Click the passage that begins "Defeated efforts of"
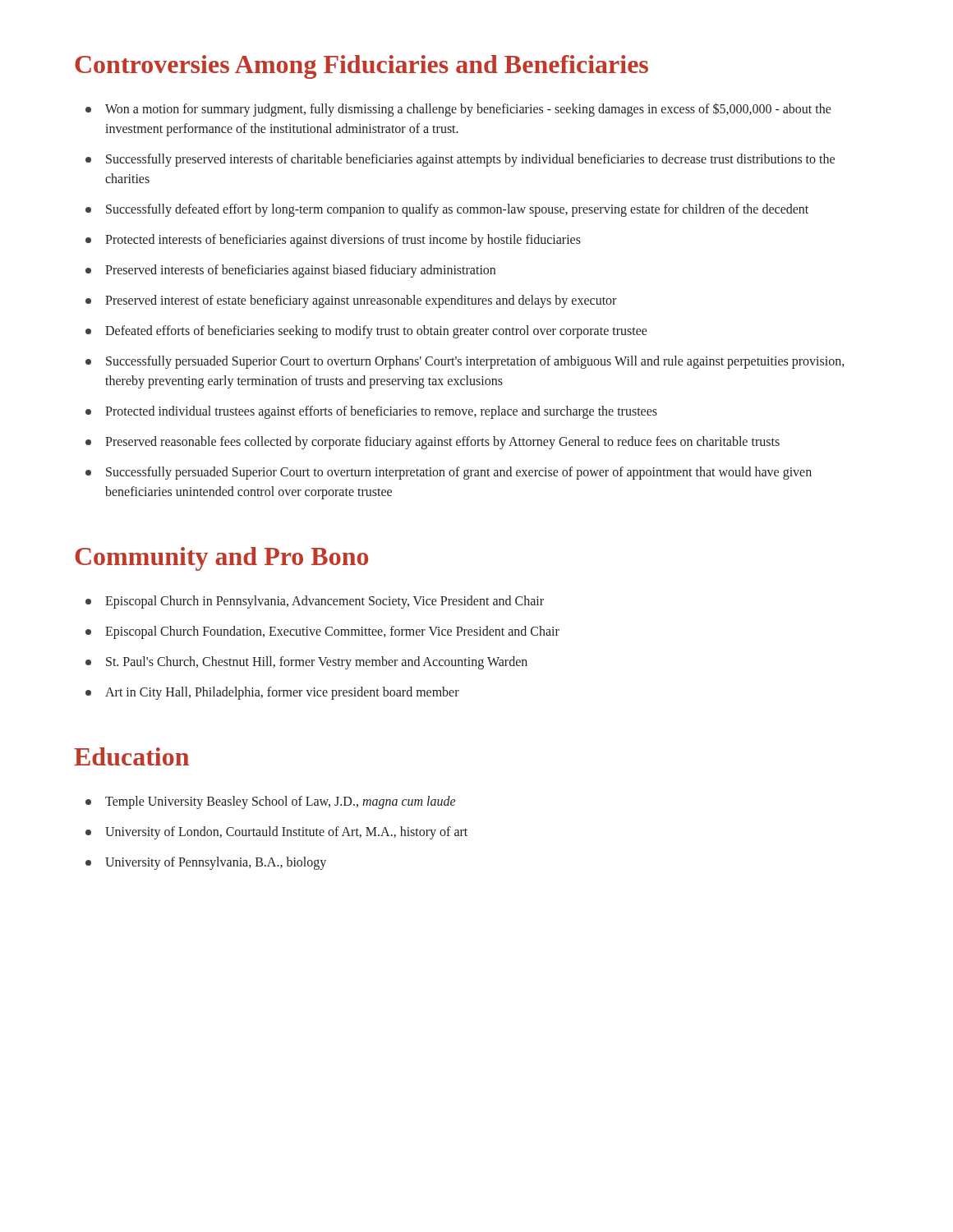The width and height of the screenshot is (953, 1232). 376,331
